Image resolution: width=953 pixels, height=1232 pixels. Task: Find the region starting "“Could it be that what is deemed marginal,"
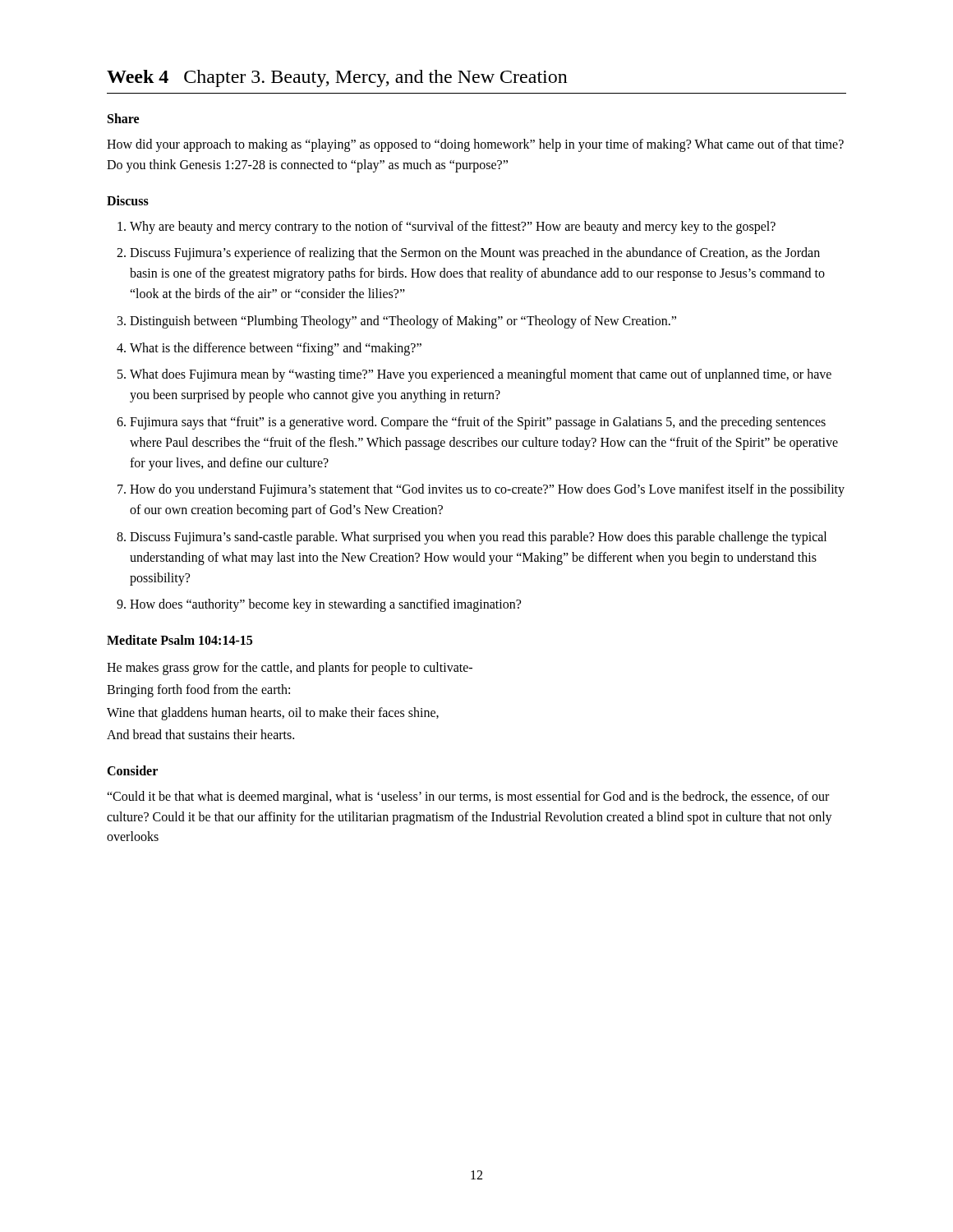point(469,817)
